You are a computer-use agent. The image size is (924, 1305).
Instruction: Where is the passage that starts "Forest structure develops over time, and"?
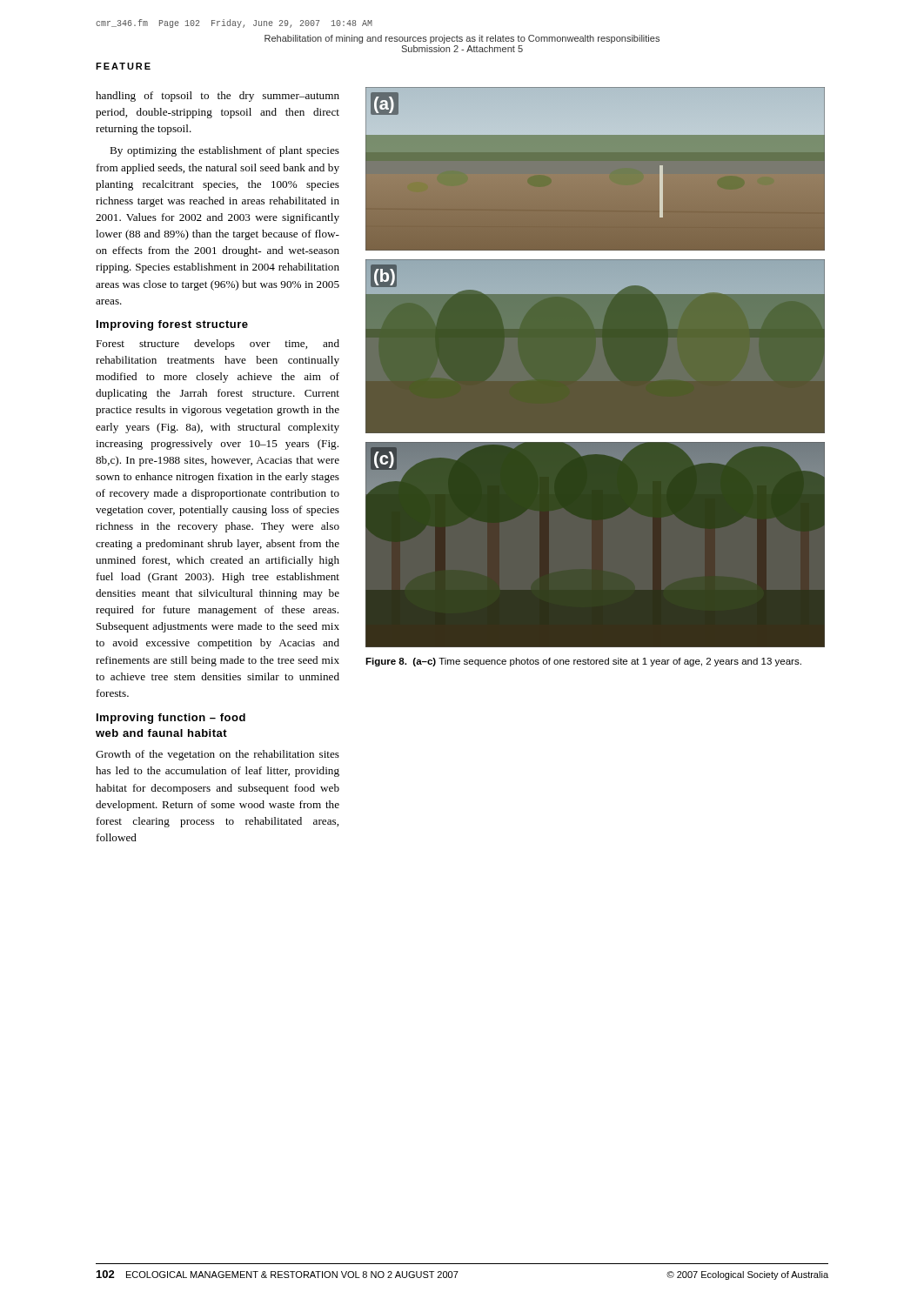click(218, 518)
